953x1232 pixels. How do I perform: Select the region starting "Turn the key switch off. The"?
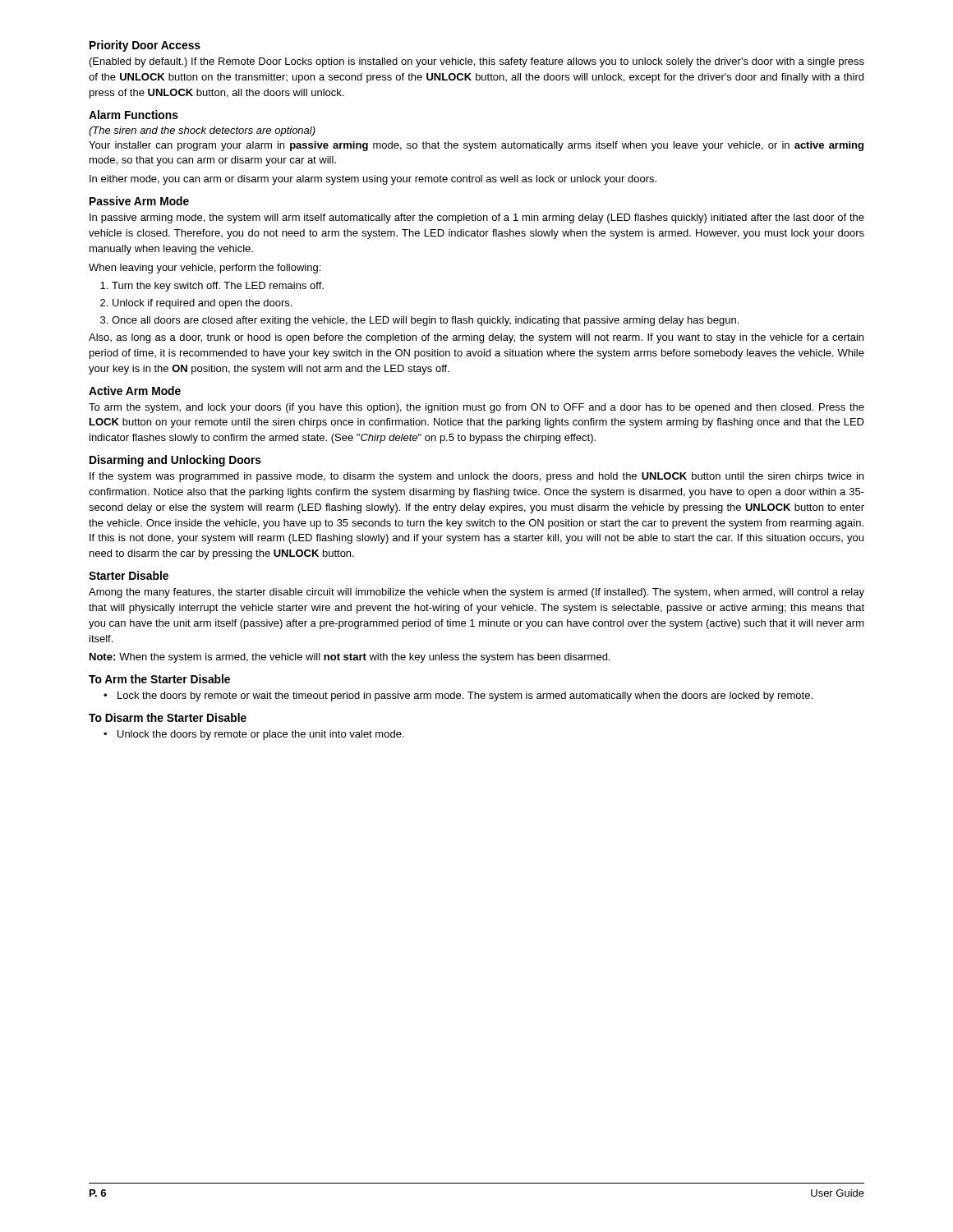(218, 286)
